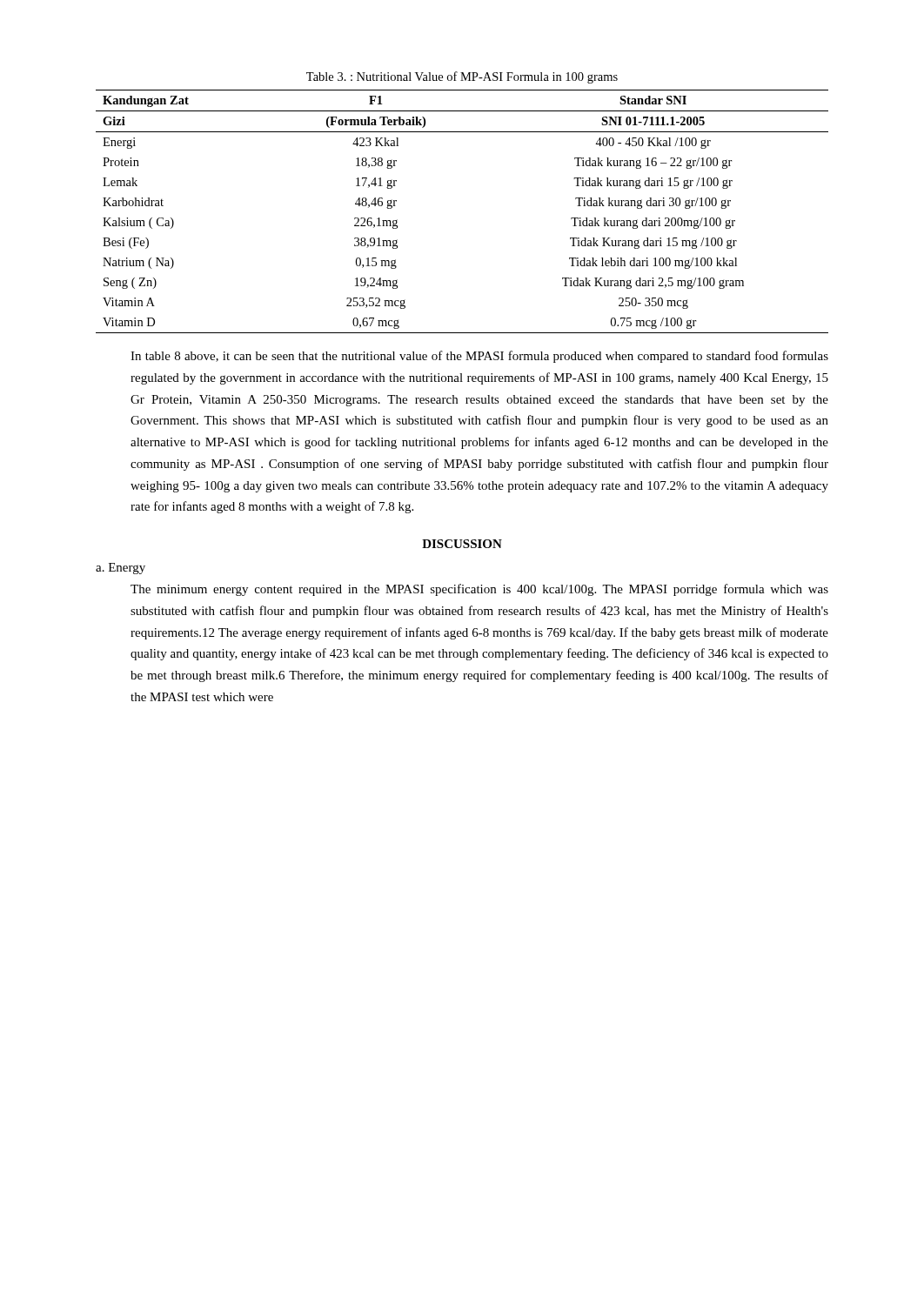Find the block starting "Table 3. : Nutritional Value"

(462, 77)
